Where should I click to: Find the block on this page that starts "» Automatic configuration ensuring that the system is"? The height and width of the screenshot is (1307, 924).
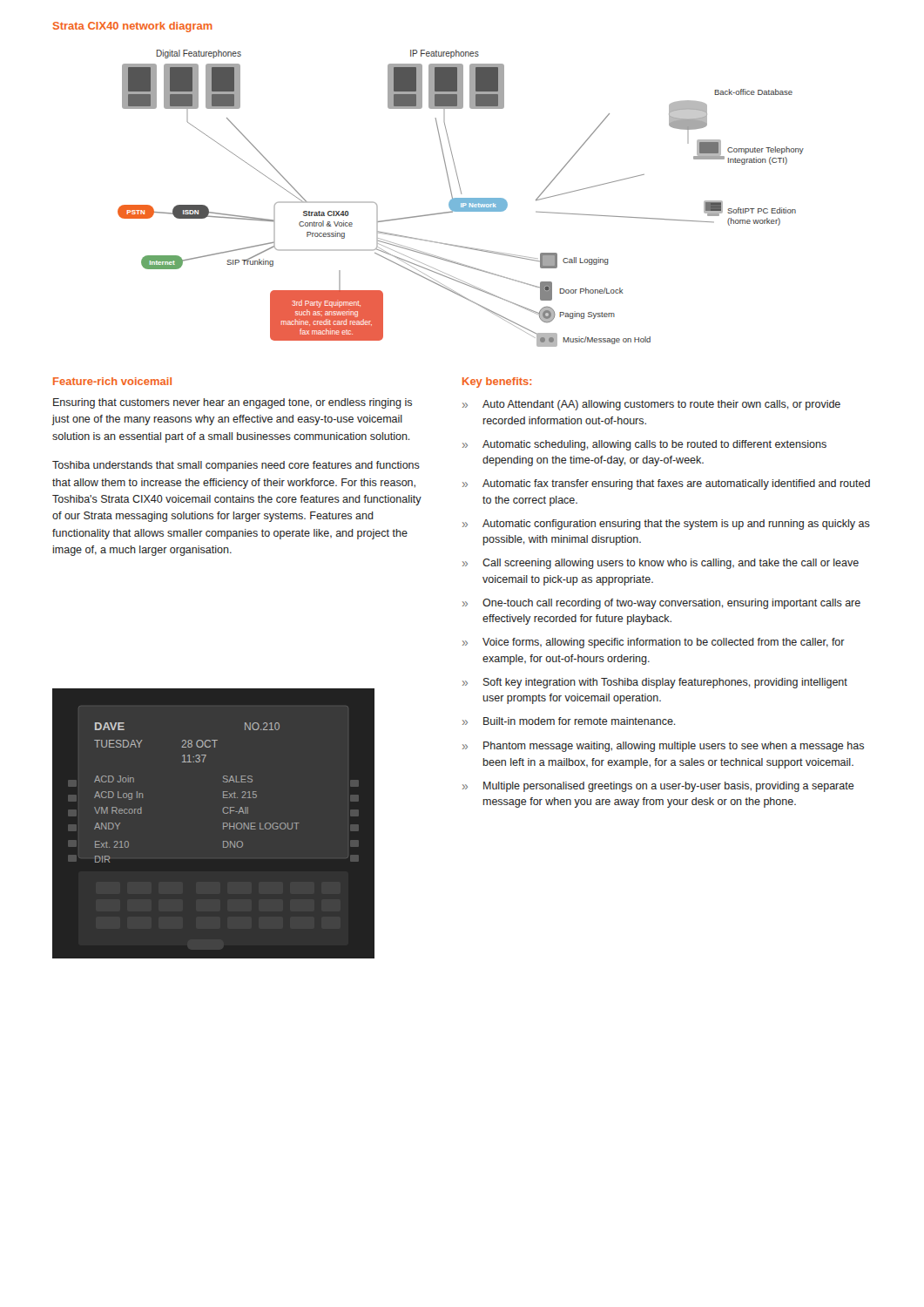pos(666,532)
